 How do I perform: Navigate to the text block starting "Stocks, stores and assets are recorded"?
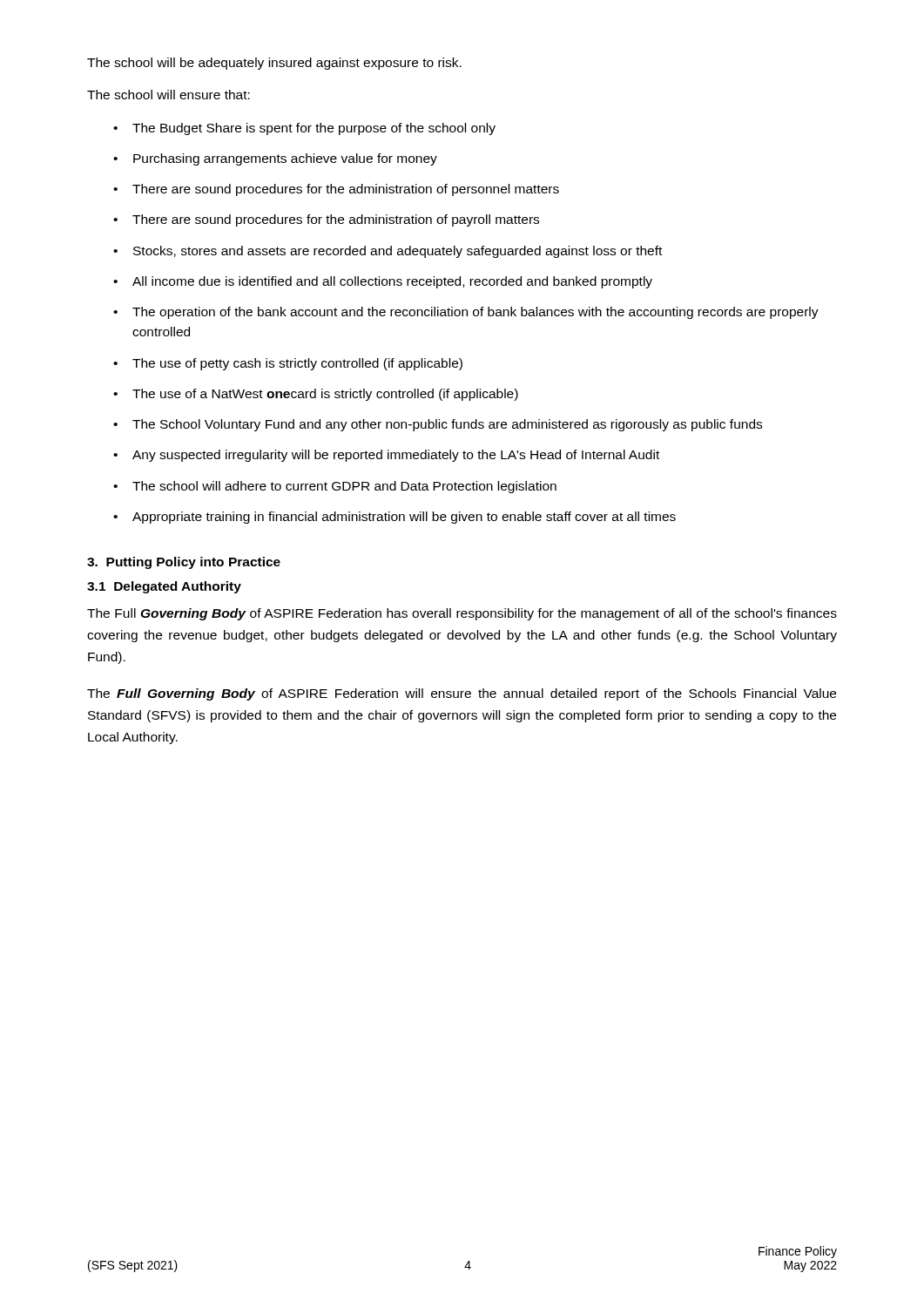397,250
